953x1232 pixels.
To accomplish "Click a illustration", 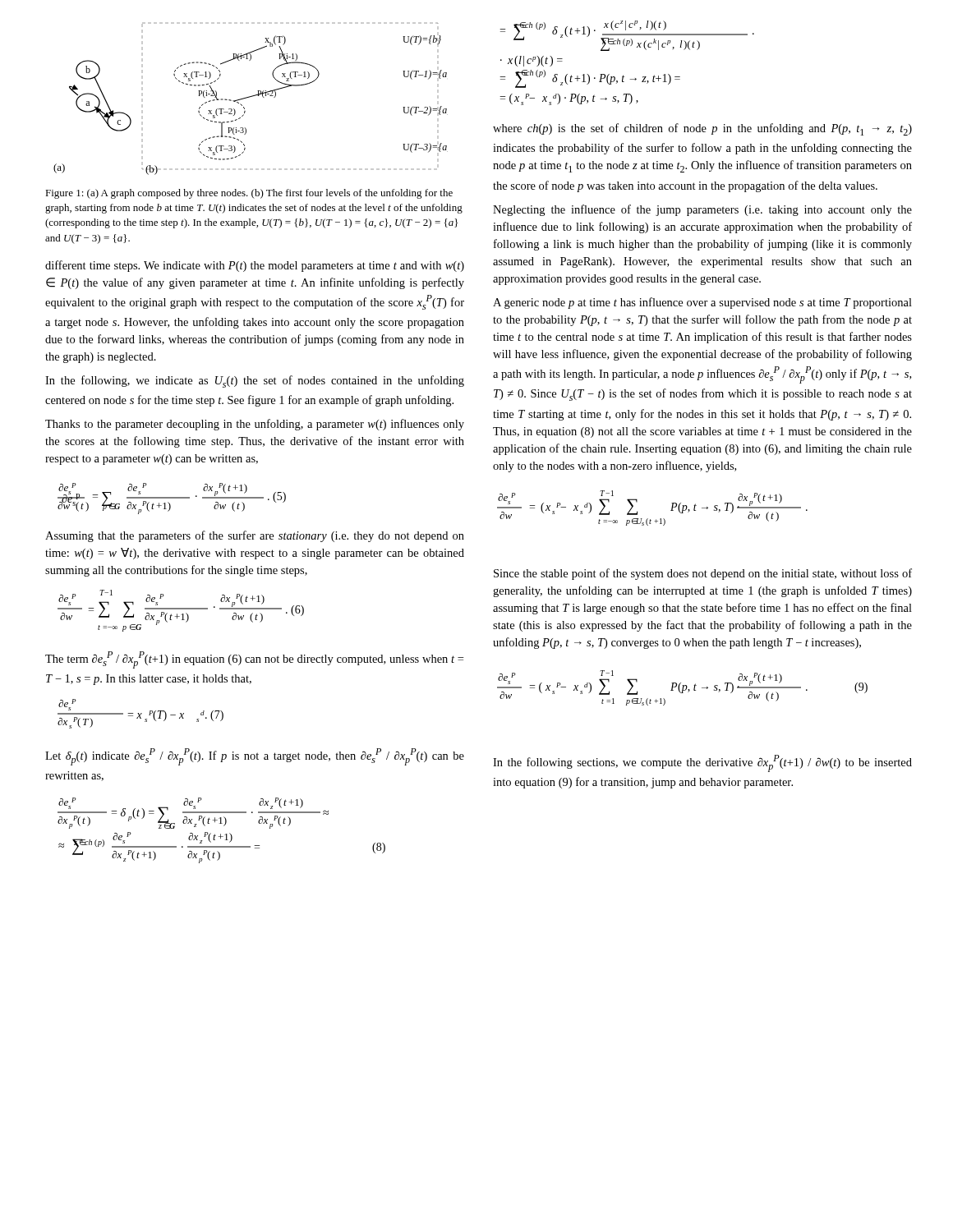I will [255, 99].
